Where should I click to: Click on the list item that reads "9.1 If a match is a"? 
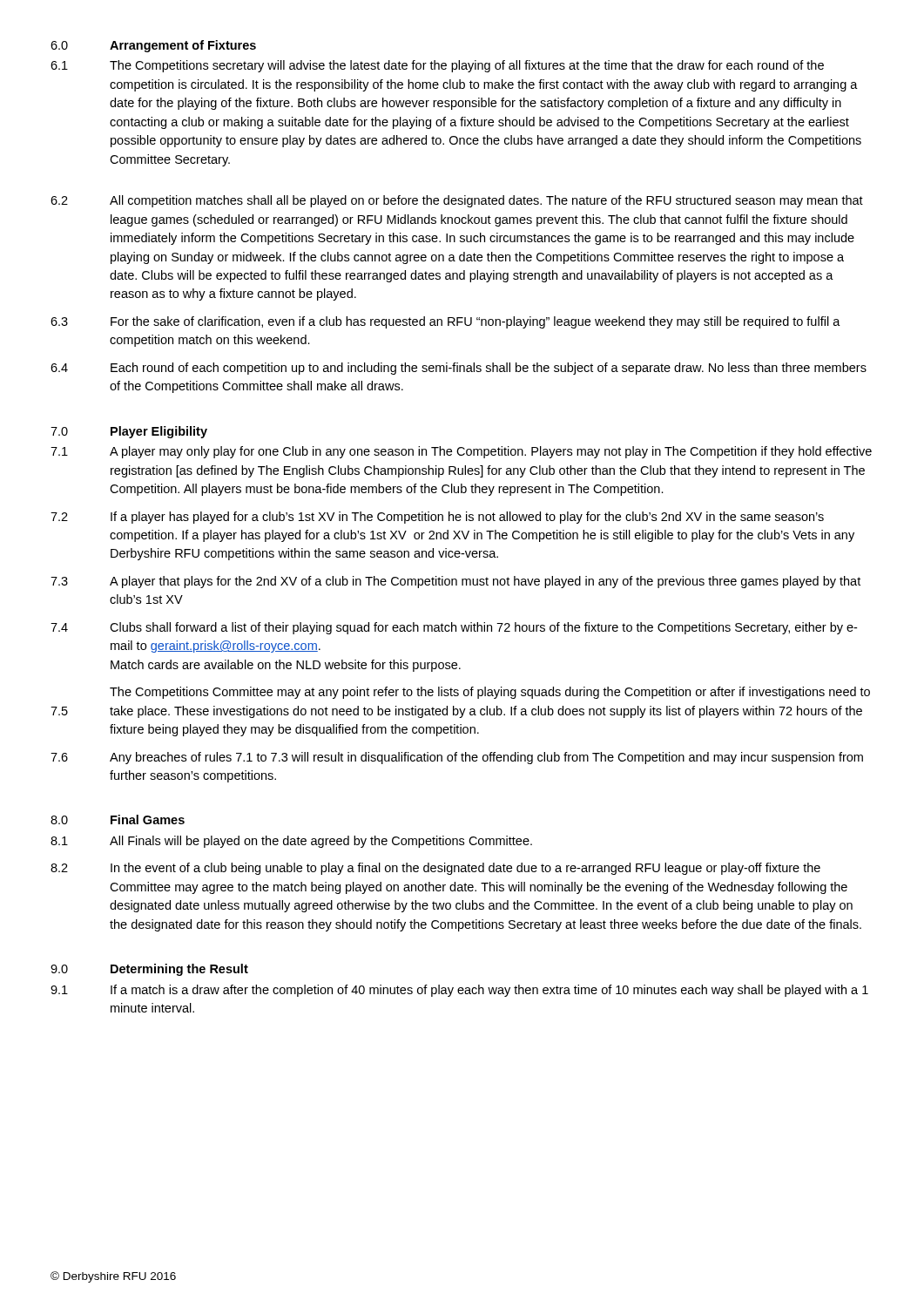[x=462, y=999]
